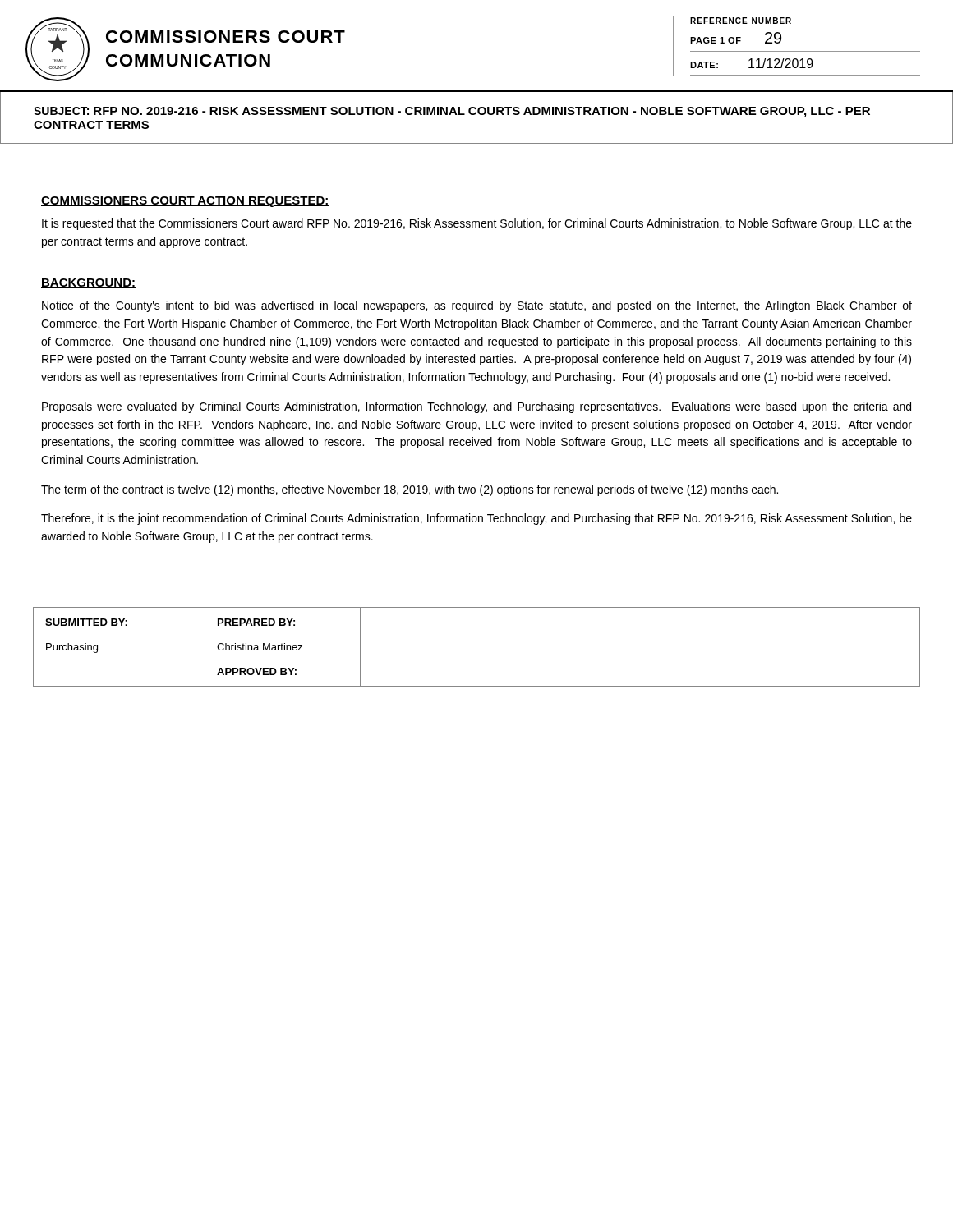The image size is (953, 1232).
Task: Locate the text starting "Therefore, it is the joint"
Action: [x=476, y=527]
